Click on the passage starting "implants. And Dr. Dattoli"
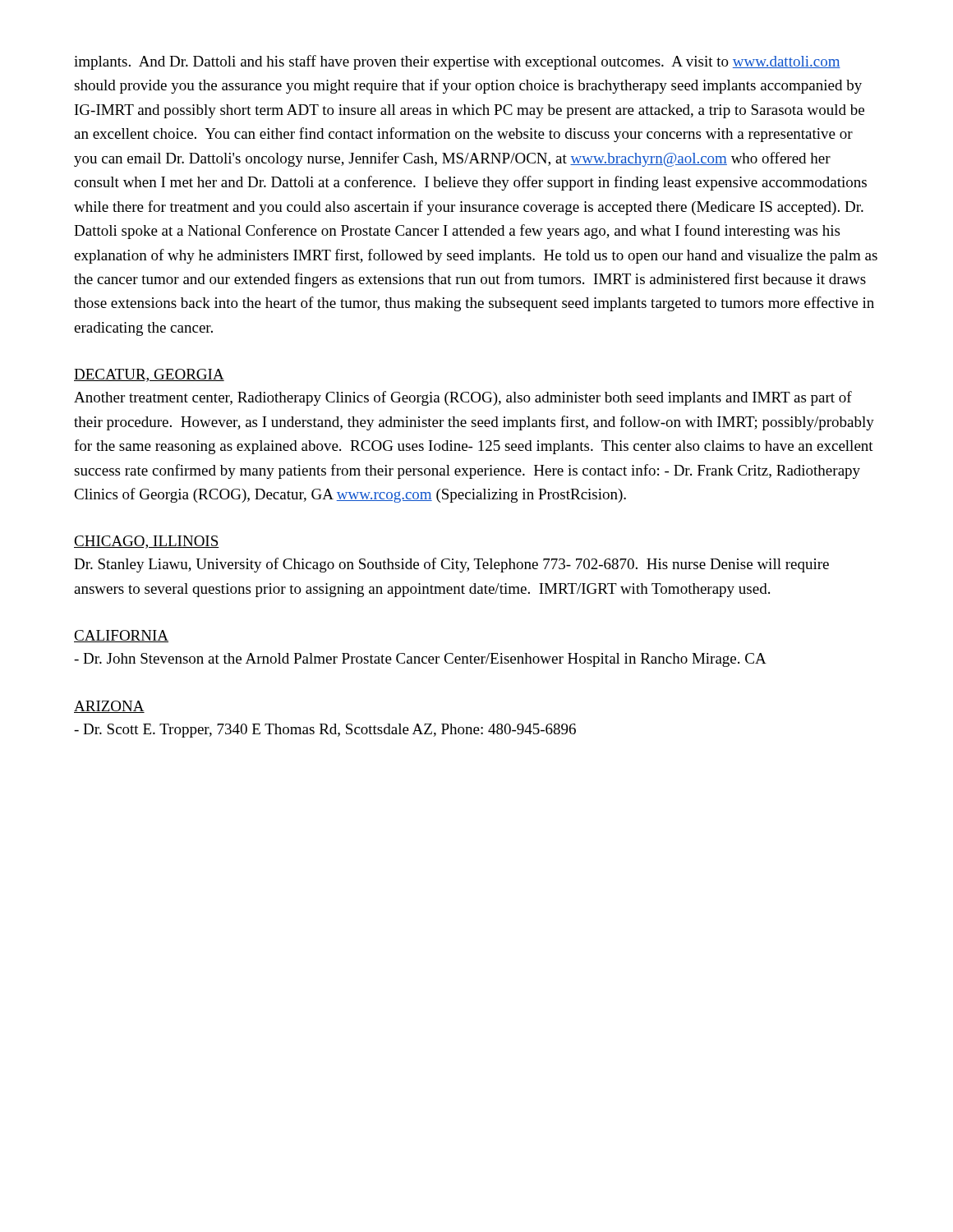The width and height of the screenshot is (953, 1232). click(x=476, y=194)
